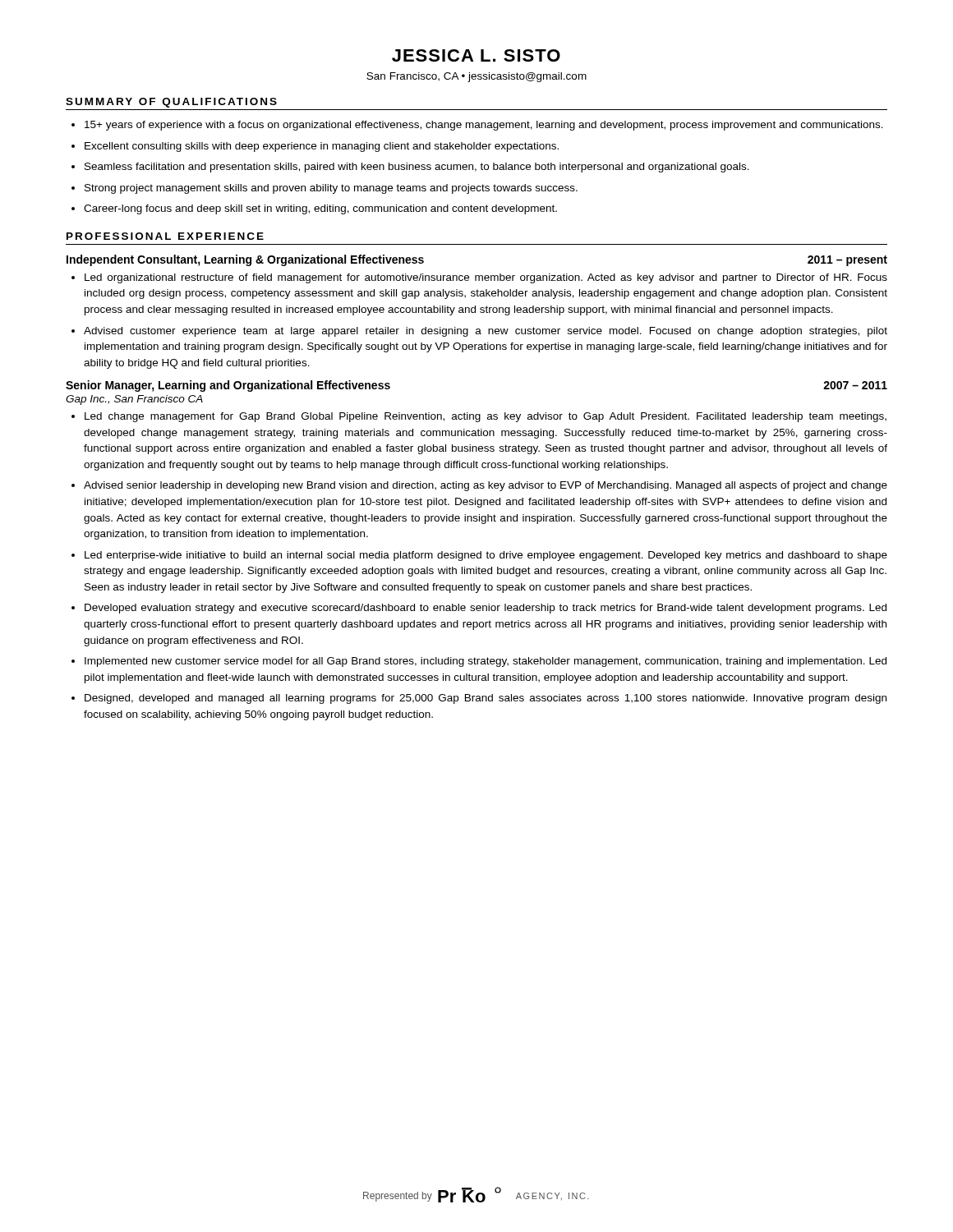Locate the text starting "Advised customer experience team"

[486, 346]
